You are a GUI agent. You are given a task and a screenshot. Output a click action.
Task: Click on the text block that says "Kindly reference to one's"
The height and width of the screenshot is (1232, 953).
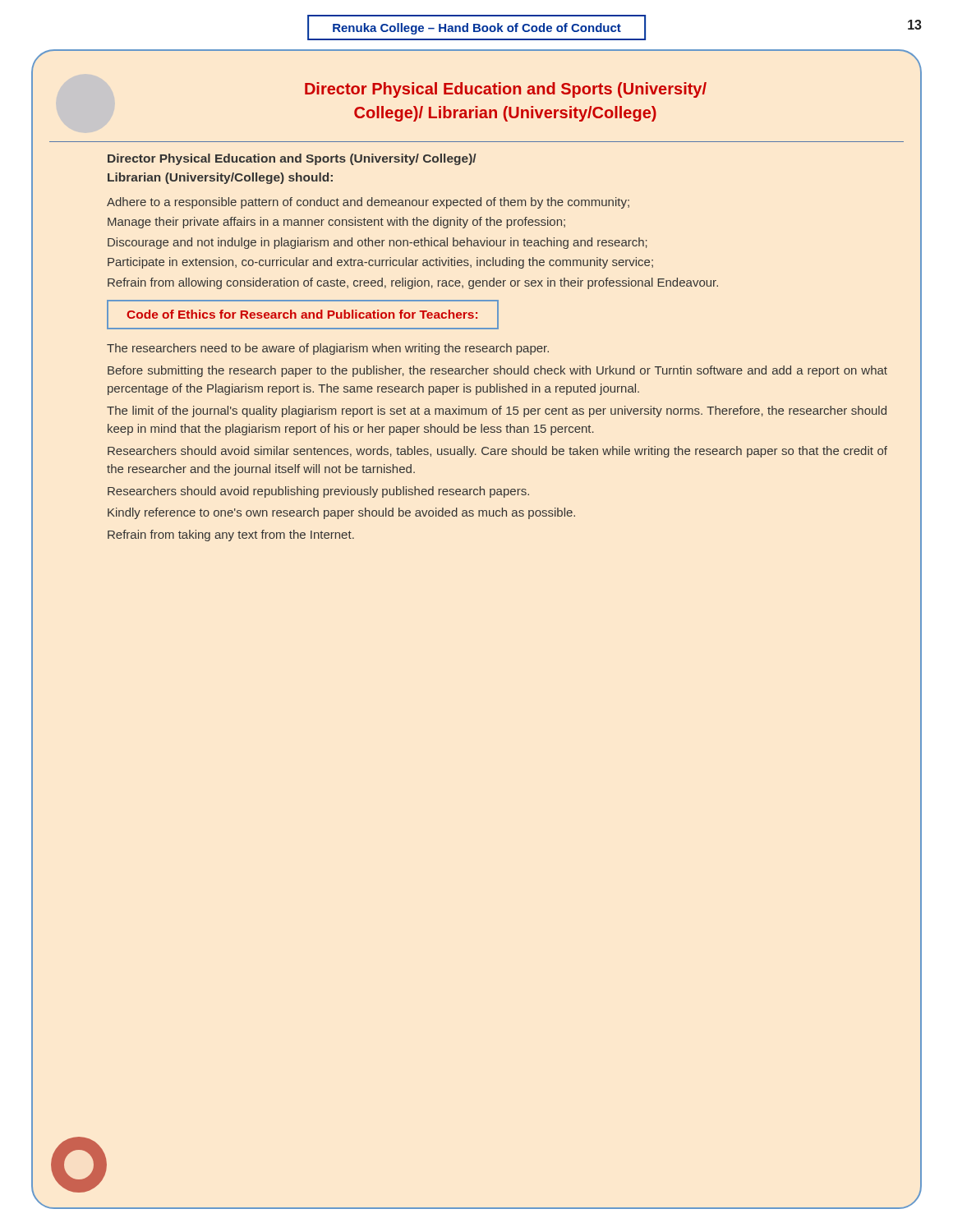(x=342, y=512)
